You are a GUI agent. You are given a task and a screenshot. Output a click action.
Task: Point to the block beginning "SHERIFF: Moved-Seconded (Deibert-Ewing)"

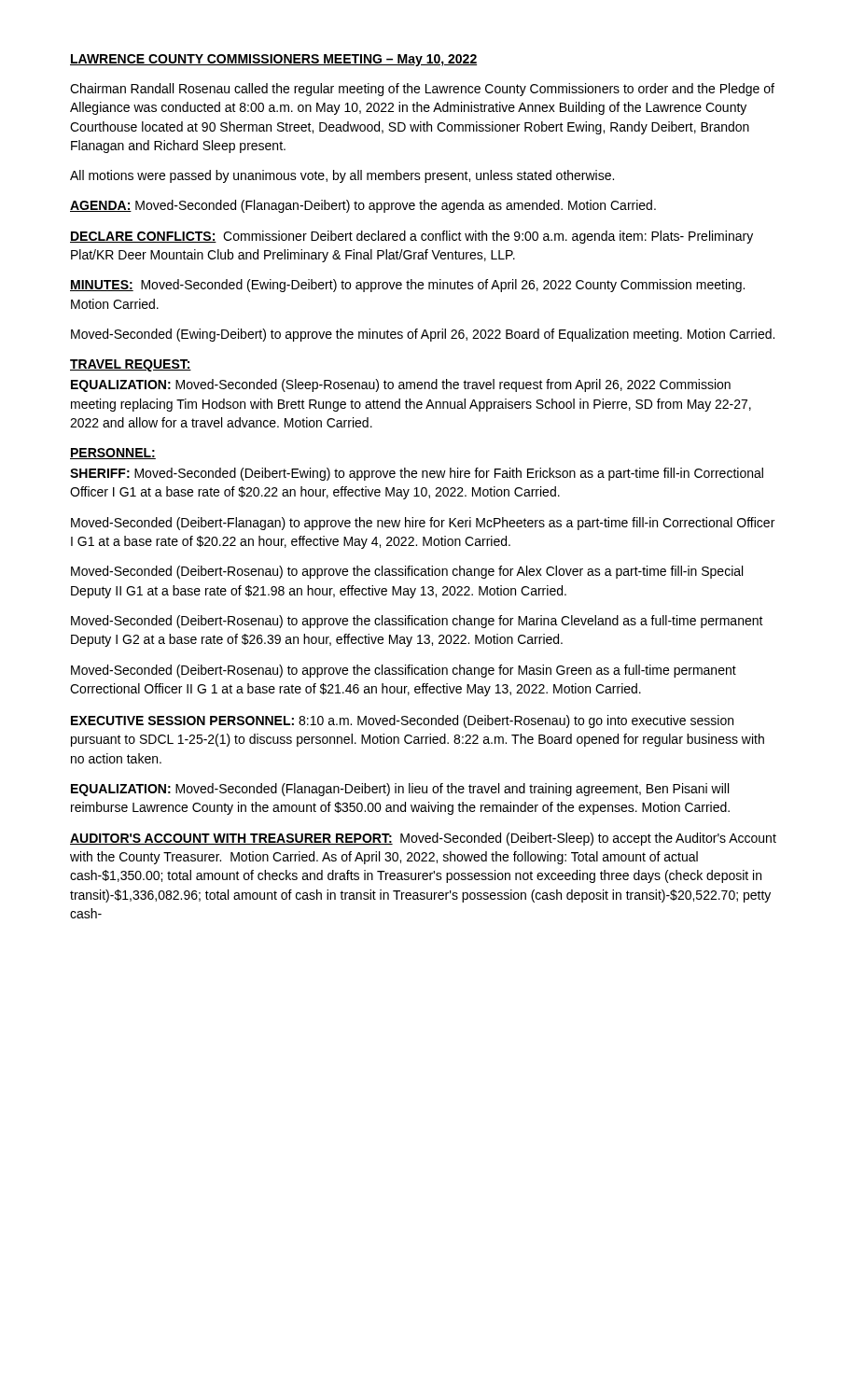point(425,483)
